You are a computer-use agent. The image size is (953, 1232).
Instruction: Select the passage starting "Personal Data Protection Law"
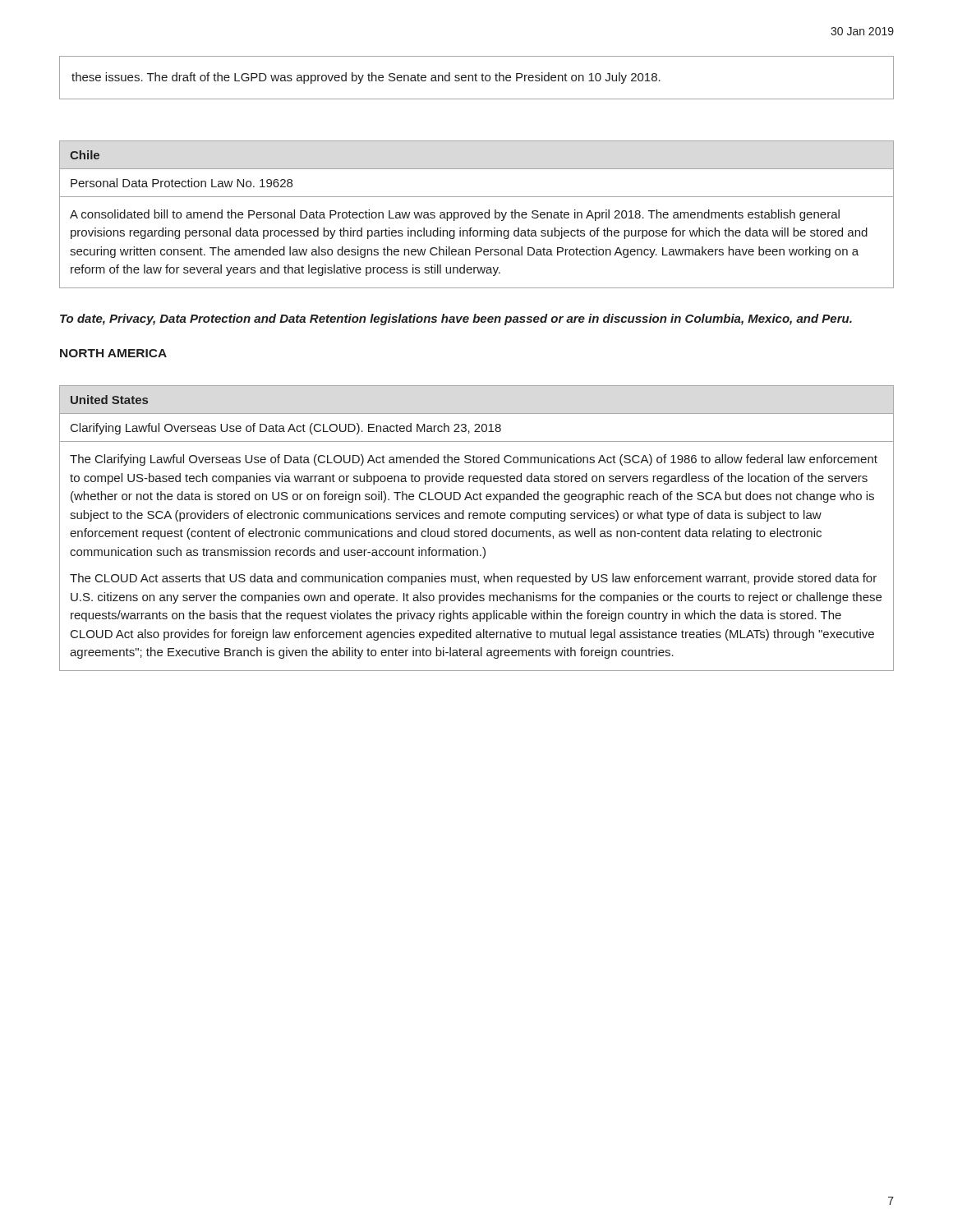click(181, 182)
